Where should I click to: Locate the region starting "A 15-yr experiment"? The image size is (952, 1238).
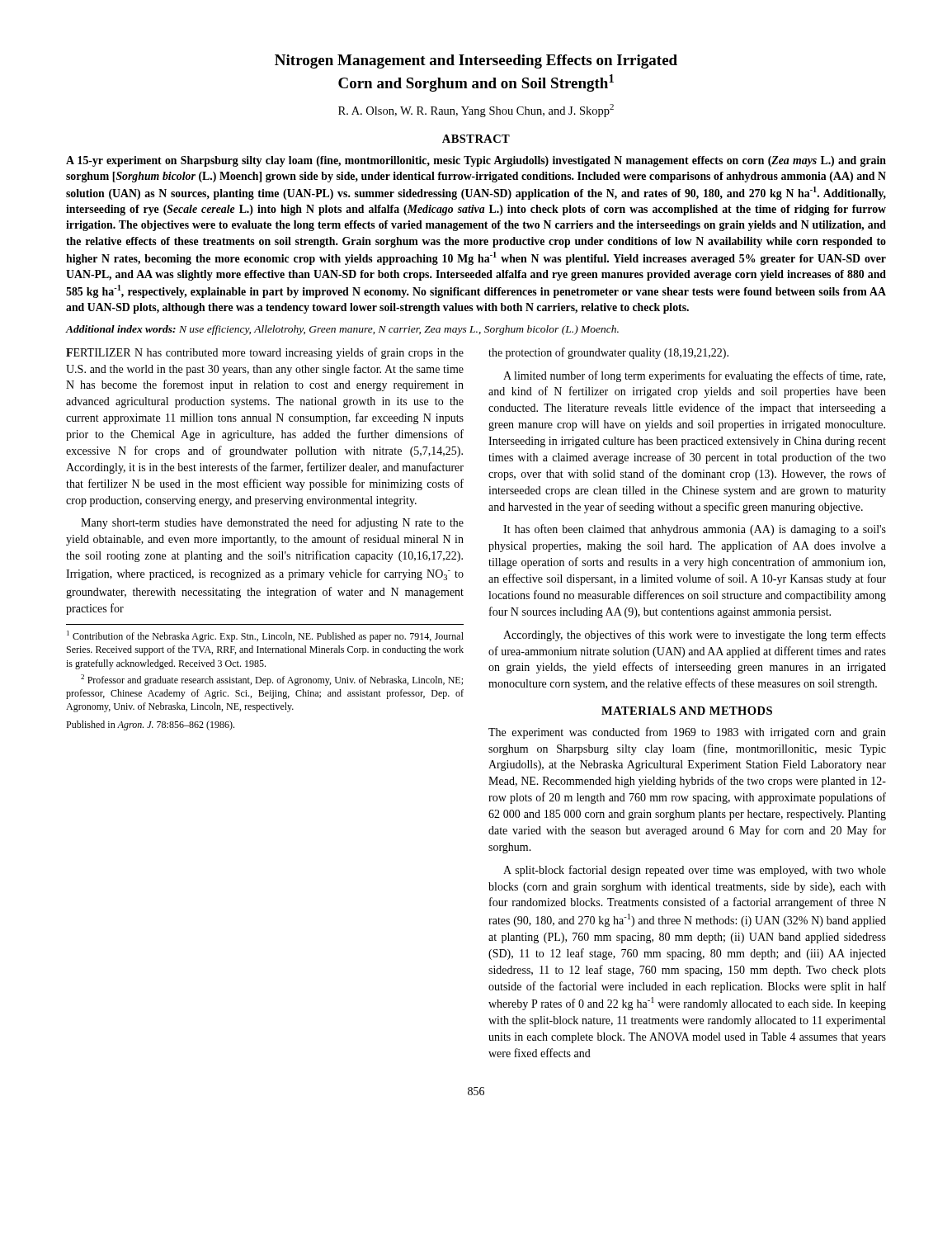[476, 234]
